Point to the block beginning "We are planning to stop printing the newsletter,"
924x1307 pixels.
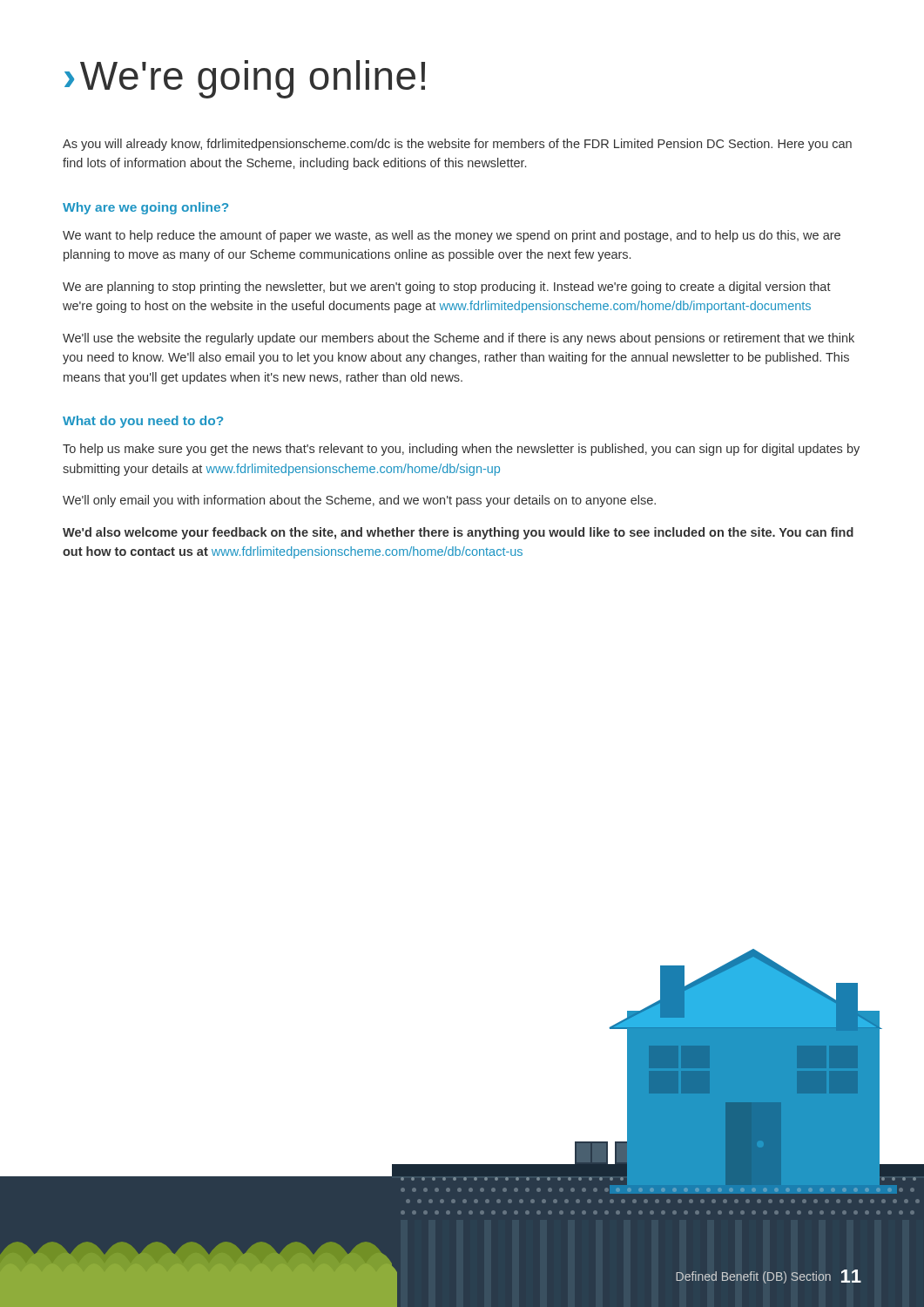(447, 296)
